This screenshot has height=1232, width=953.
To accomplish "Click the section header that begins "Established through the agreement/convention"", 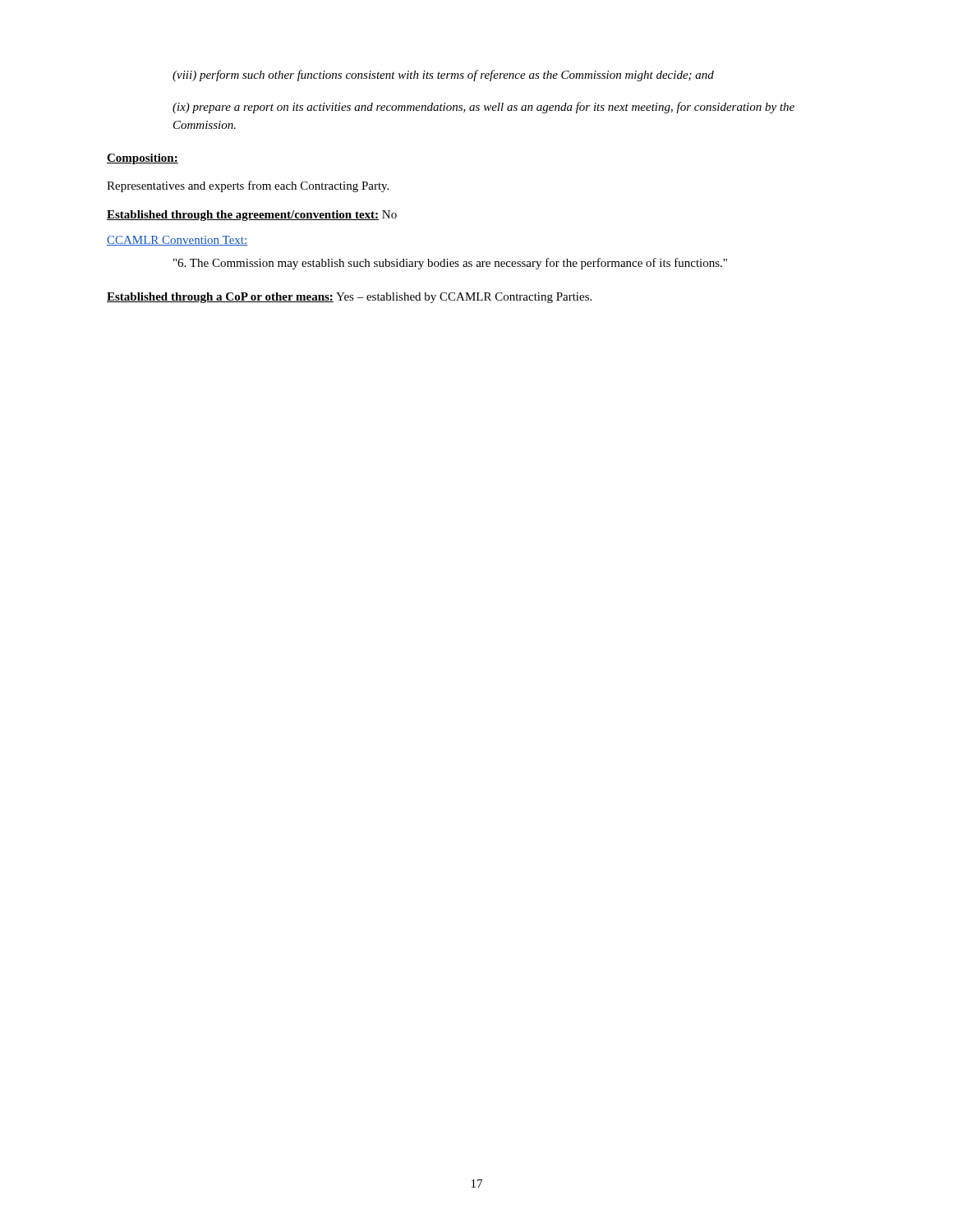I will click(252, 214).
